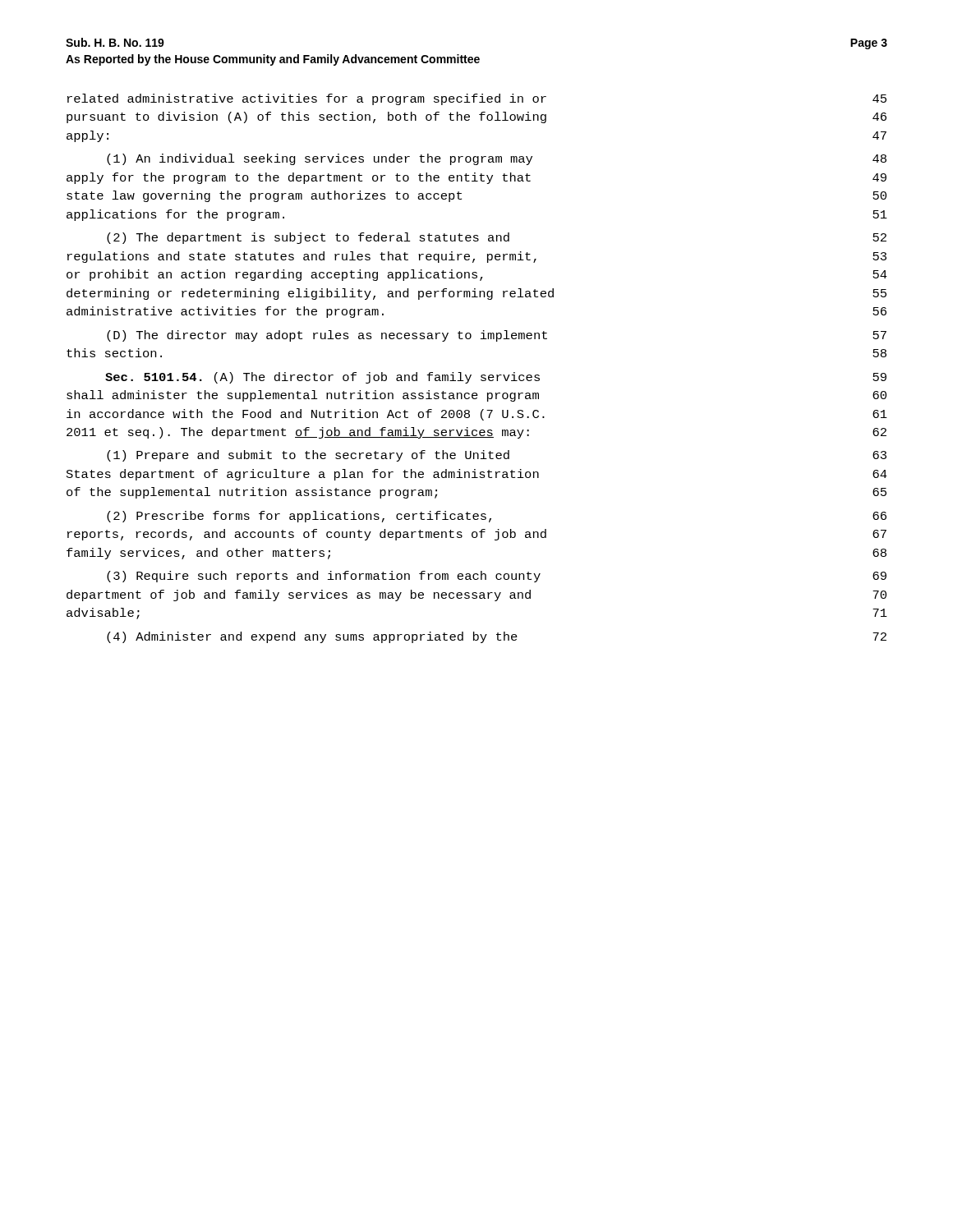The width and height of the screenshot is (953, 1232).
Task: Find the text block with the text "Sec. 5101.54. (A)"
Action: coord(476,405)
